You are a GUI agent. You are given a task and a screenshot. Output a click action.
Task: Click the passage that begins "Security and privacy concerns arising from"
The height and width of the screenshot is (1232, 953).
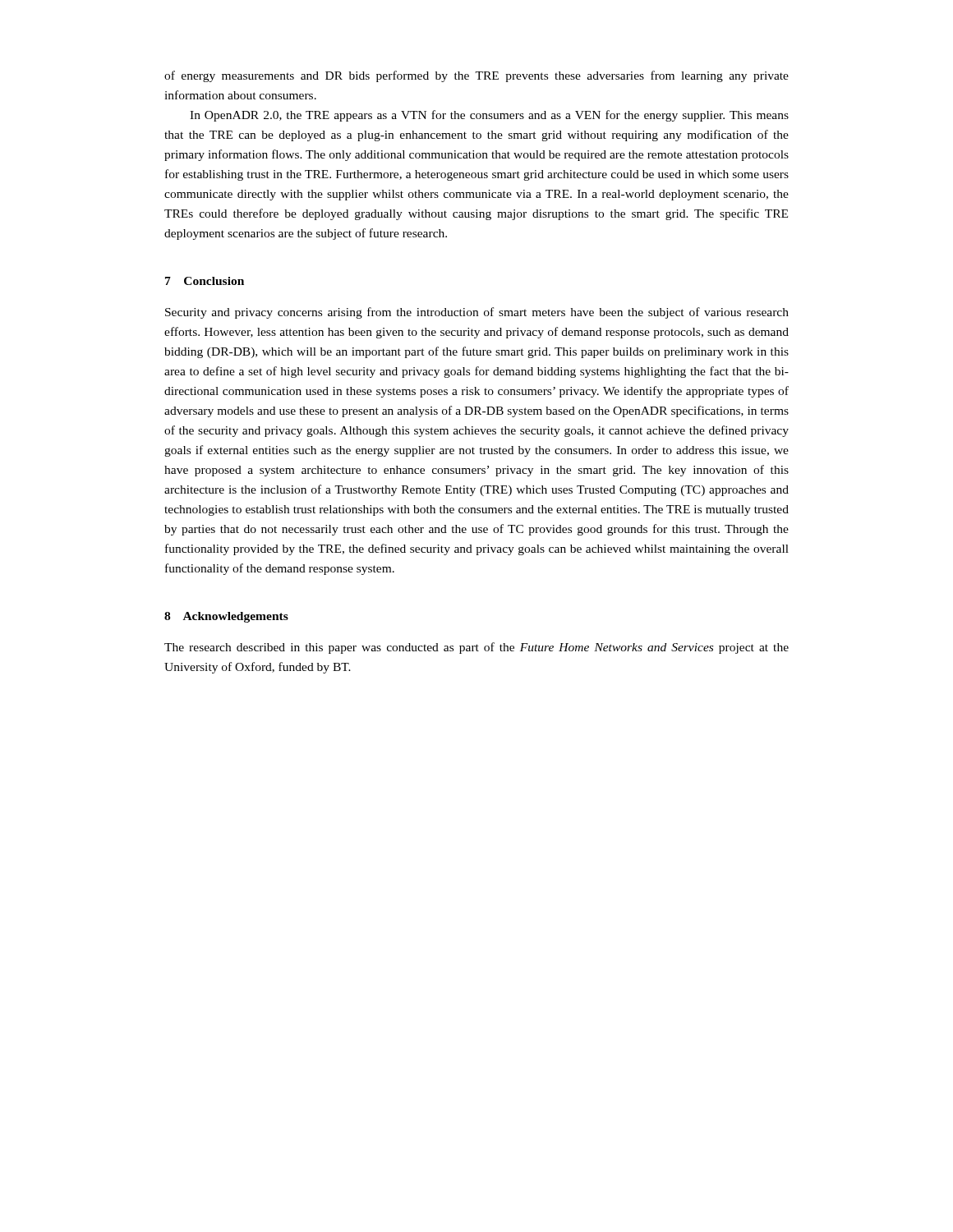[476, 440]
